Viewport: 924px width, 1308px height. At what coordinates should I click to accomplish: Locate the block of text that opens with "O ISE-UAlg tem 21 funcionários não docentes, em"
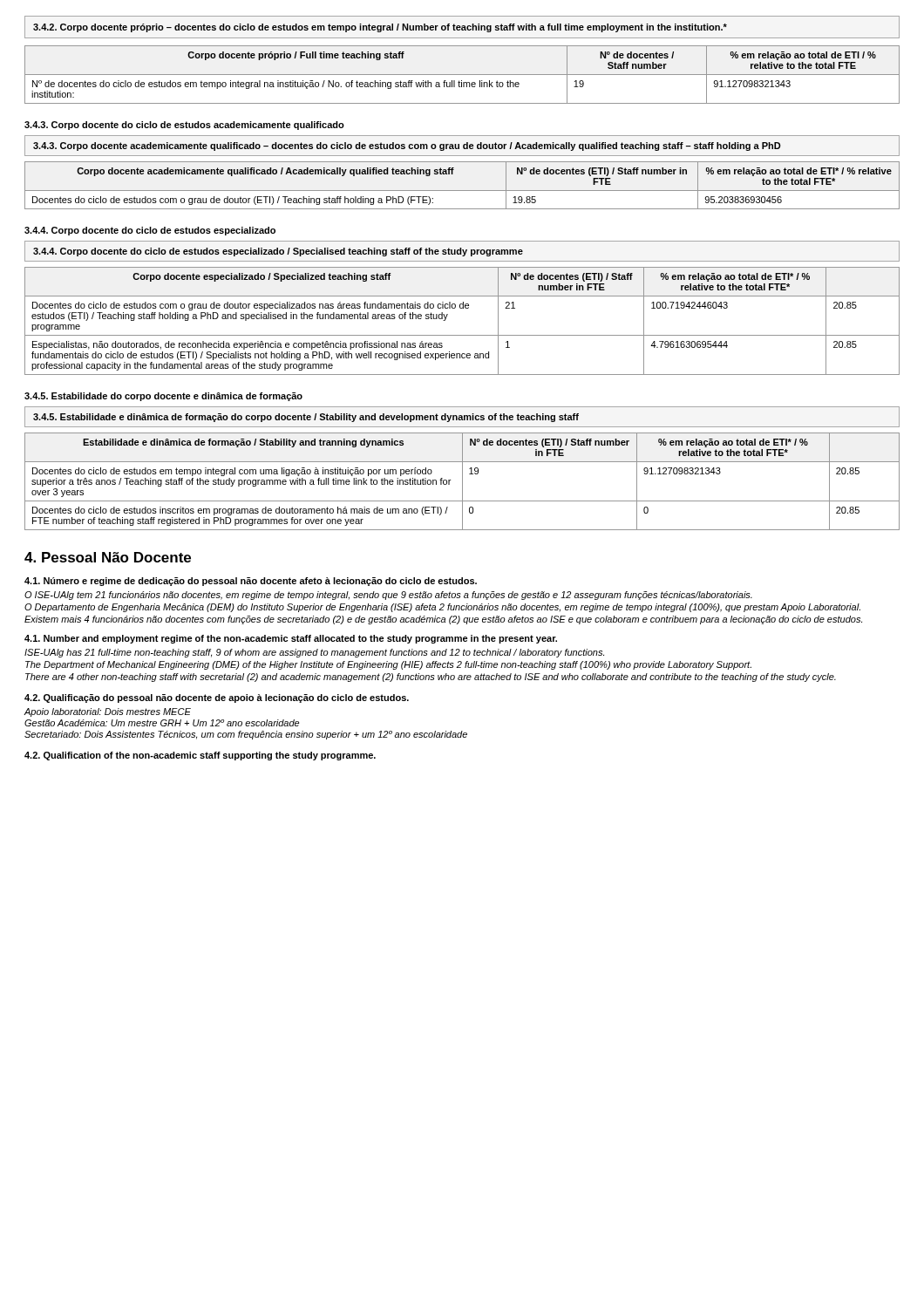coord(389,595)
